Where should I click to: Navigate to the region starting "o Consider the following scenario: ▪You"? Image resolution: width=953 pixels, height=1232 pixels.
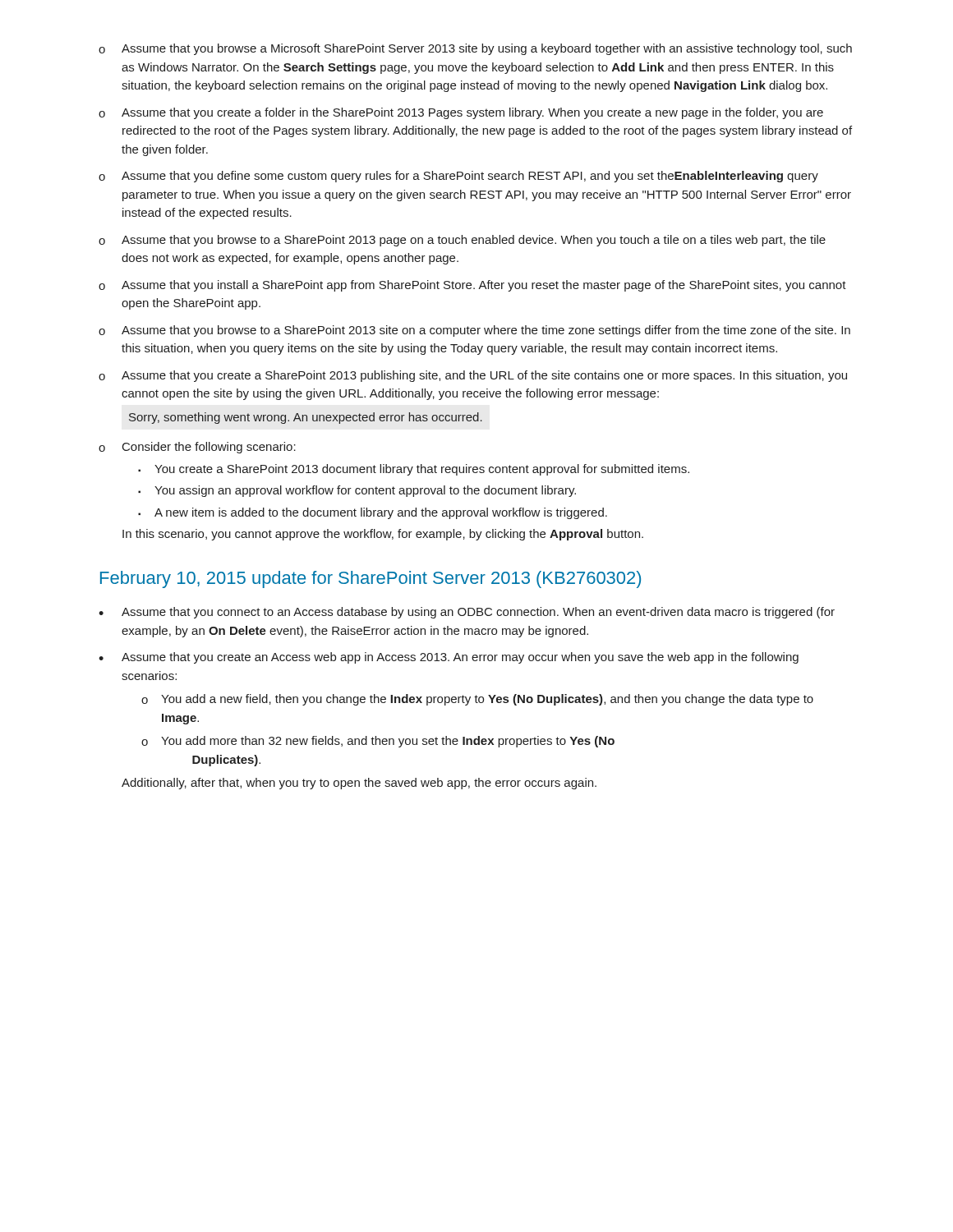coord(476,491)
